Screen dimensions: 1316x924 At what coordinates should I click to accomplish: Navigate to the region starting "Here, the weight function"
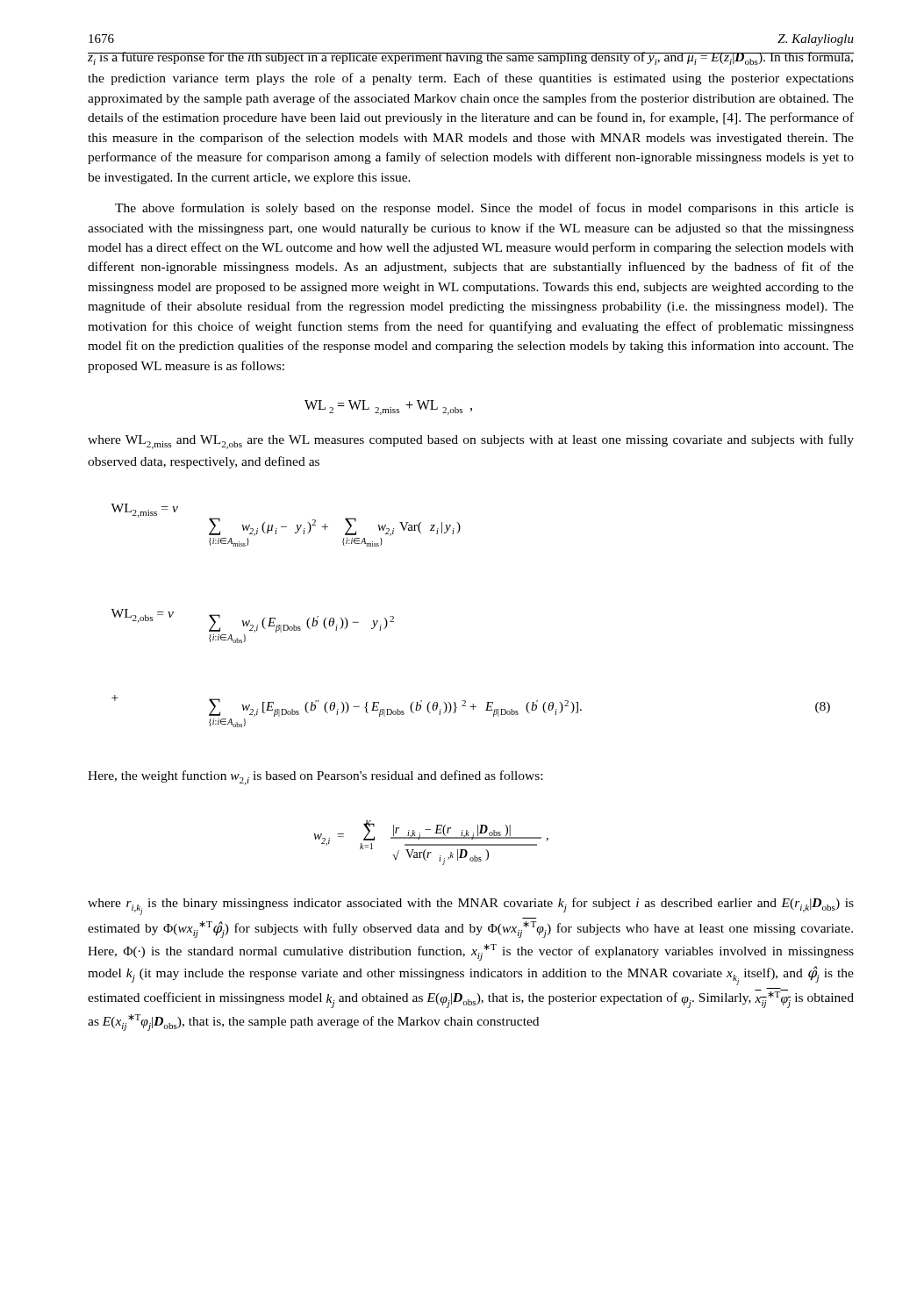pos(471,777)
